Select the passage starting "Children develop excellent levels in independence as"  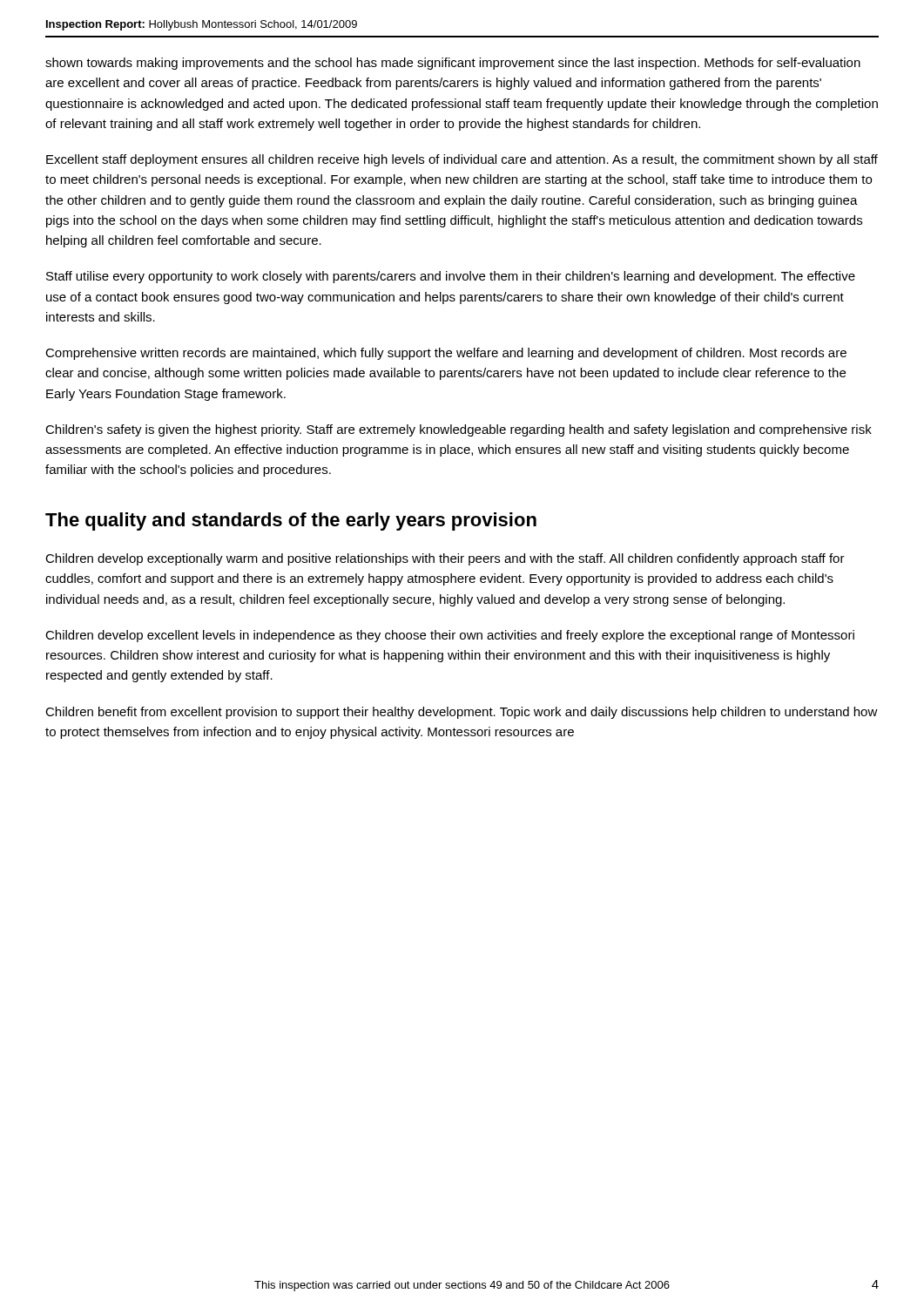(x=450, y=655)
